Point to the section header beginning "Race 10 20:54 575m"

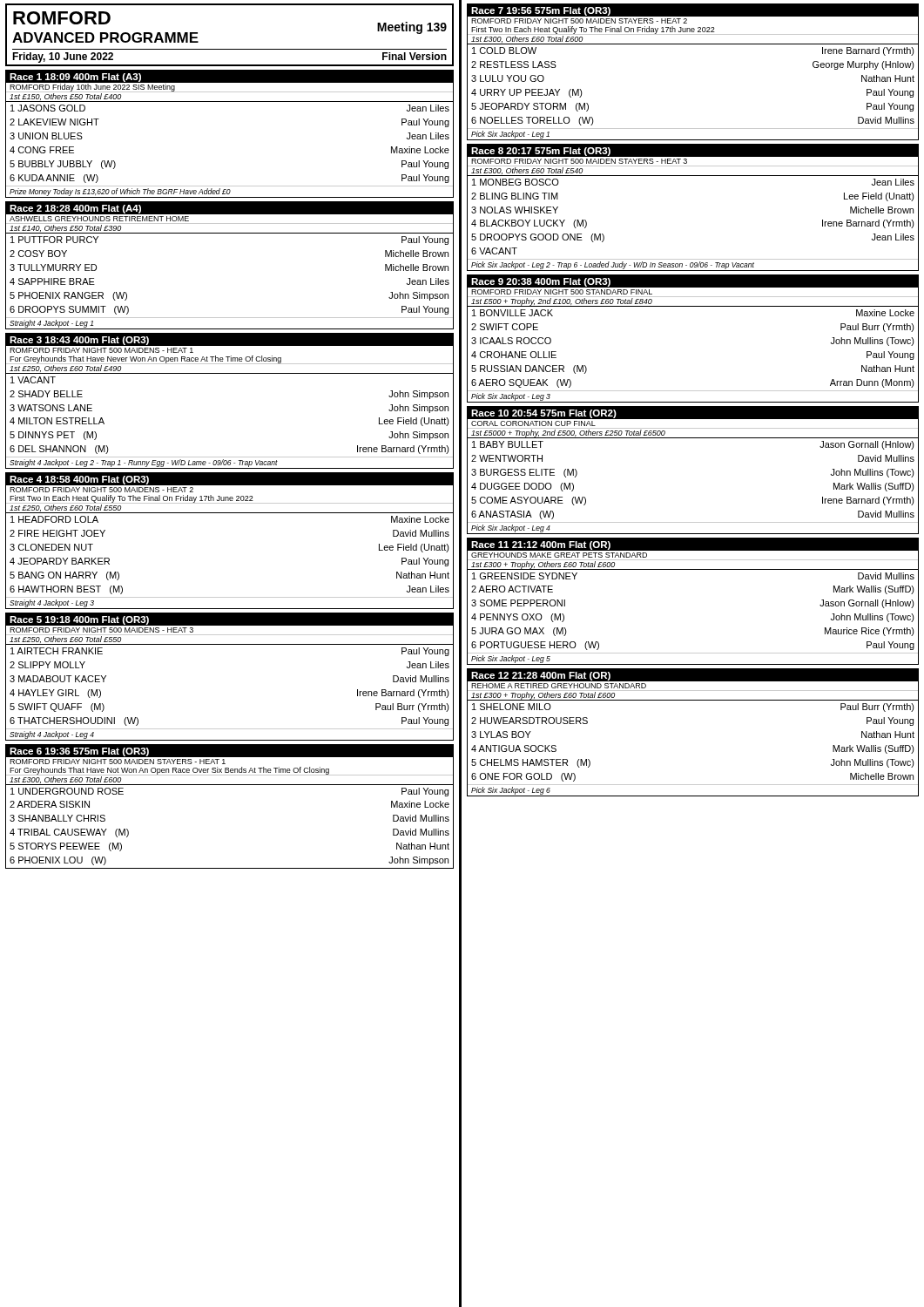[693, 470]
